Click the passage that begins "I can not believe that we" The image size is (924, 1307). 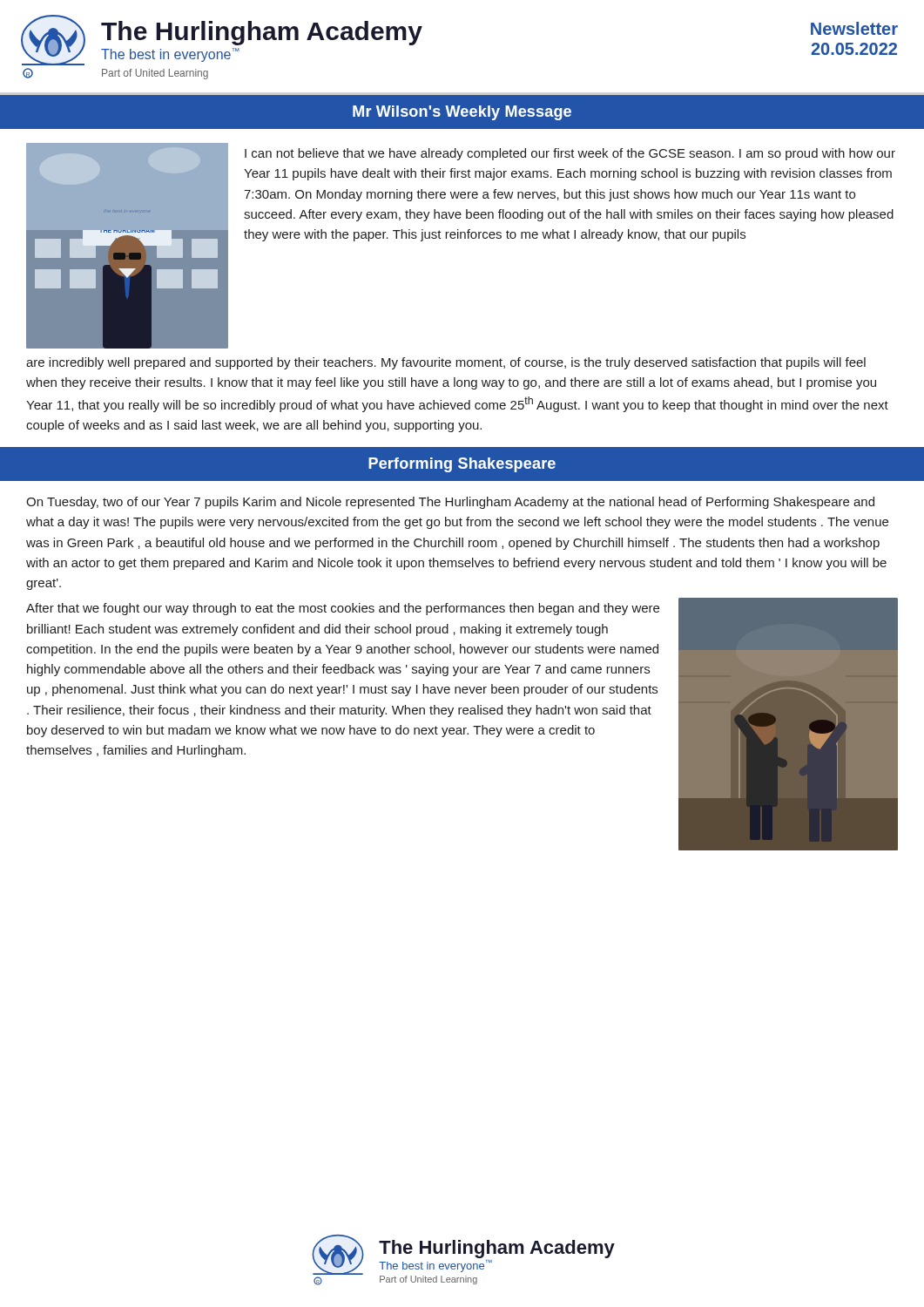(570, 193)
